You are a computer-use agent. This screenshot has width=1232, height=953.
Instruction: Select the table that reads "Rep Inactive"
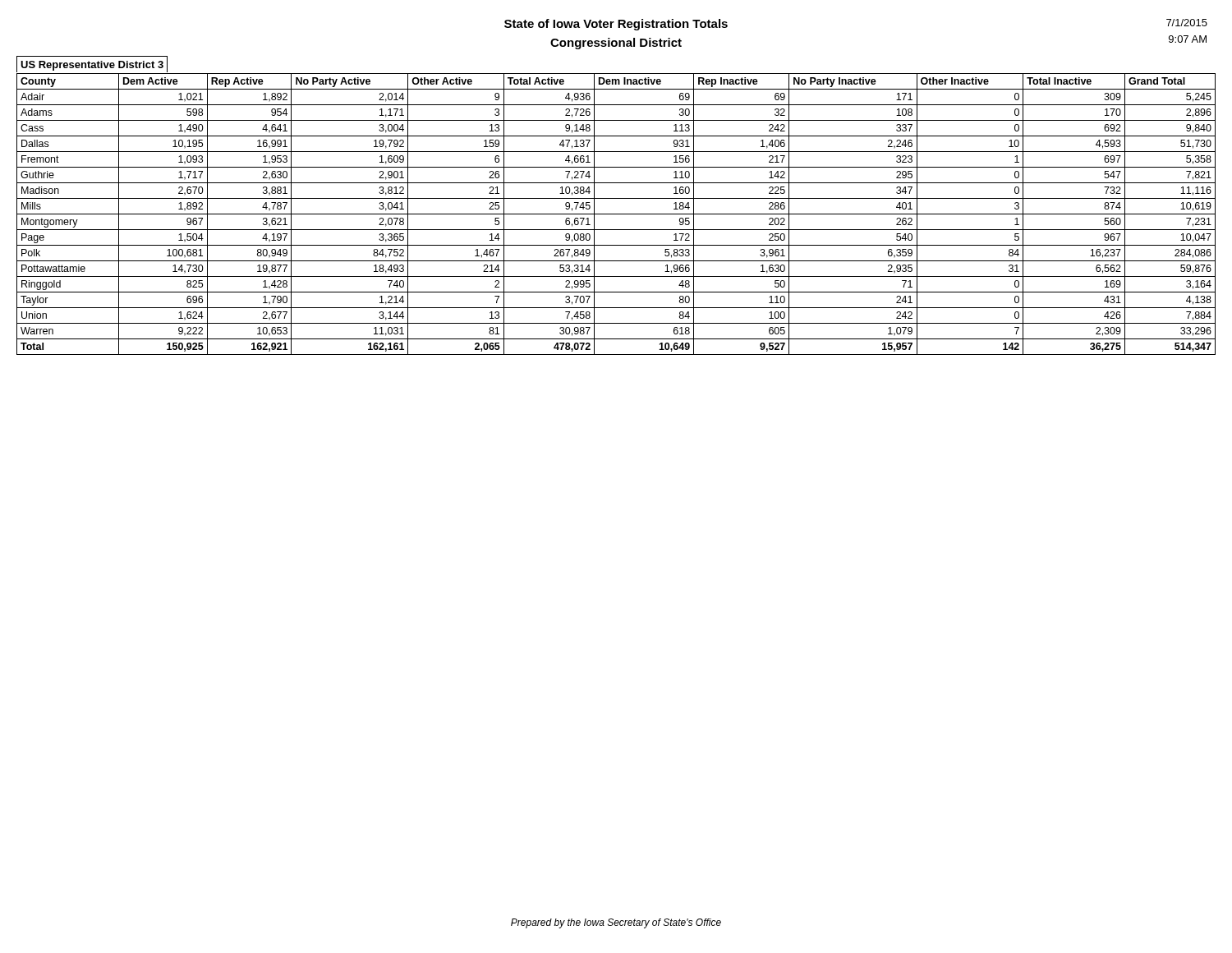616,214
